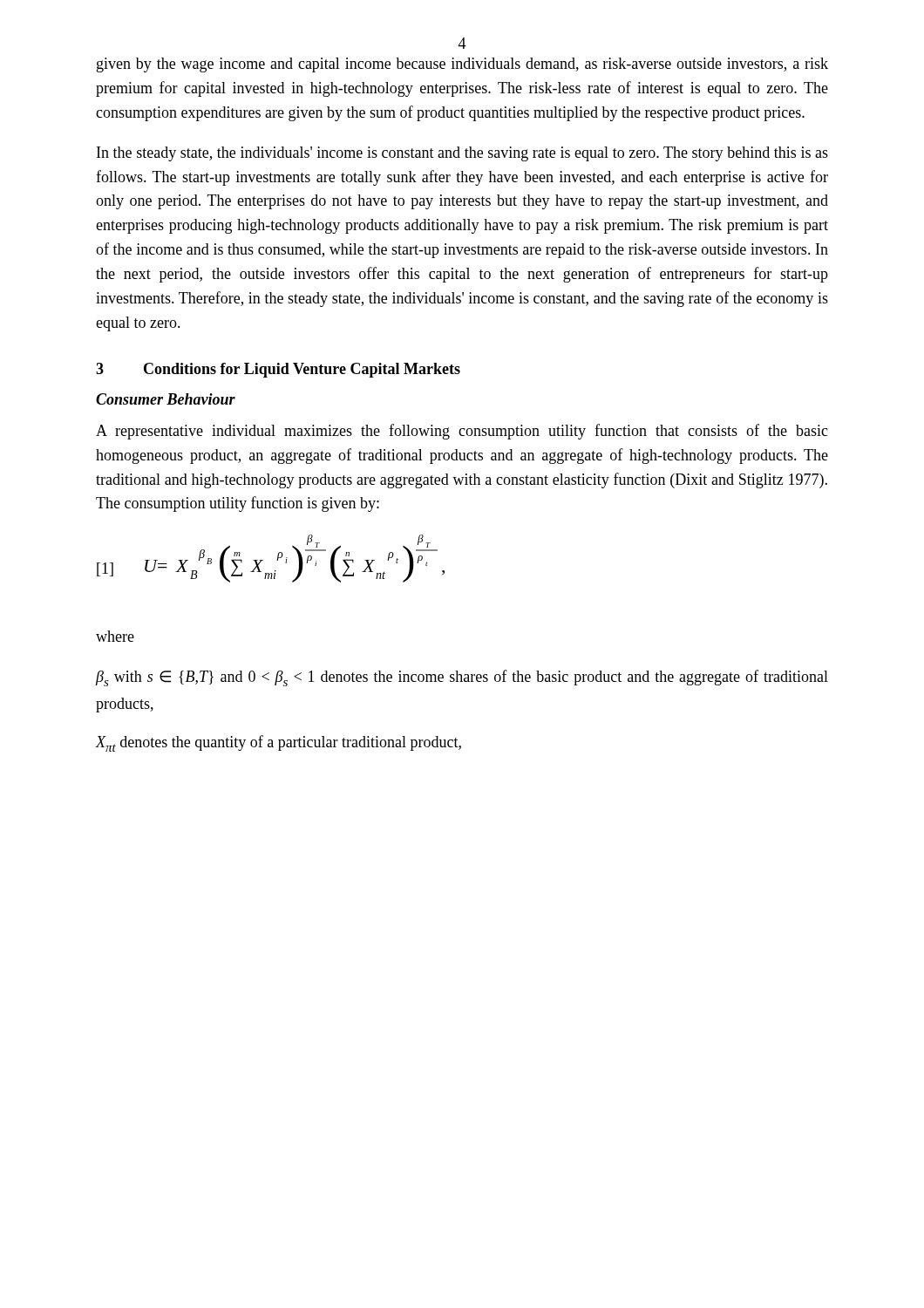Point to the passage starting "βs with s ∈ {B,T} and"
Screen dimensions: 1308x924
(x=462, y=691)
